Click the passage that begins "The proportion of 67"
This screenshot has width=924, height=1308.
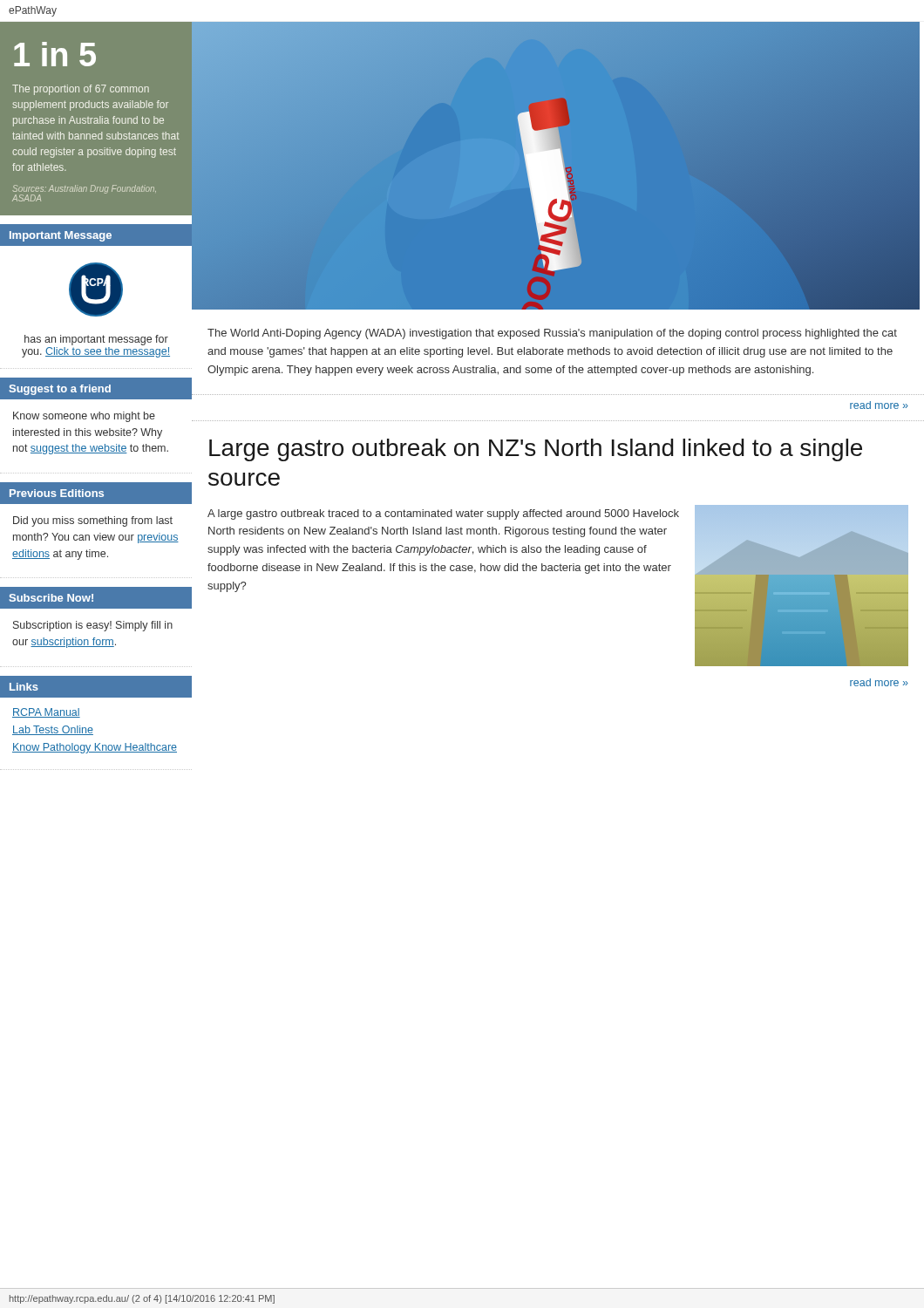(96, 128)
